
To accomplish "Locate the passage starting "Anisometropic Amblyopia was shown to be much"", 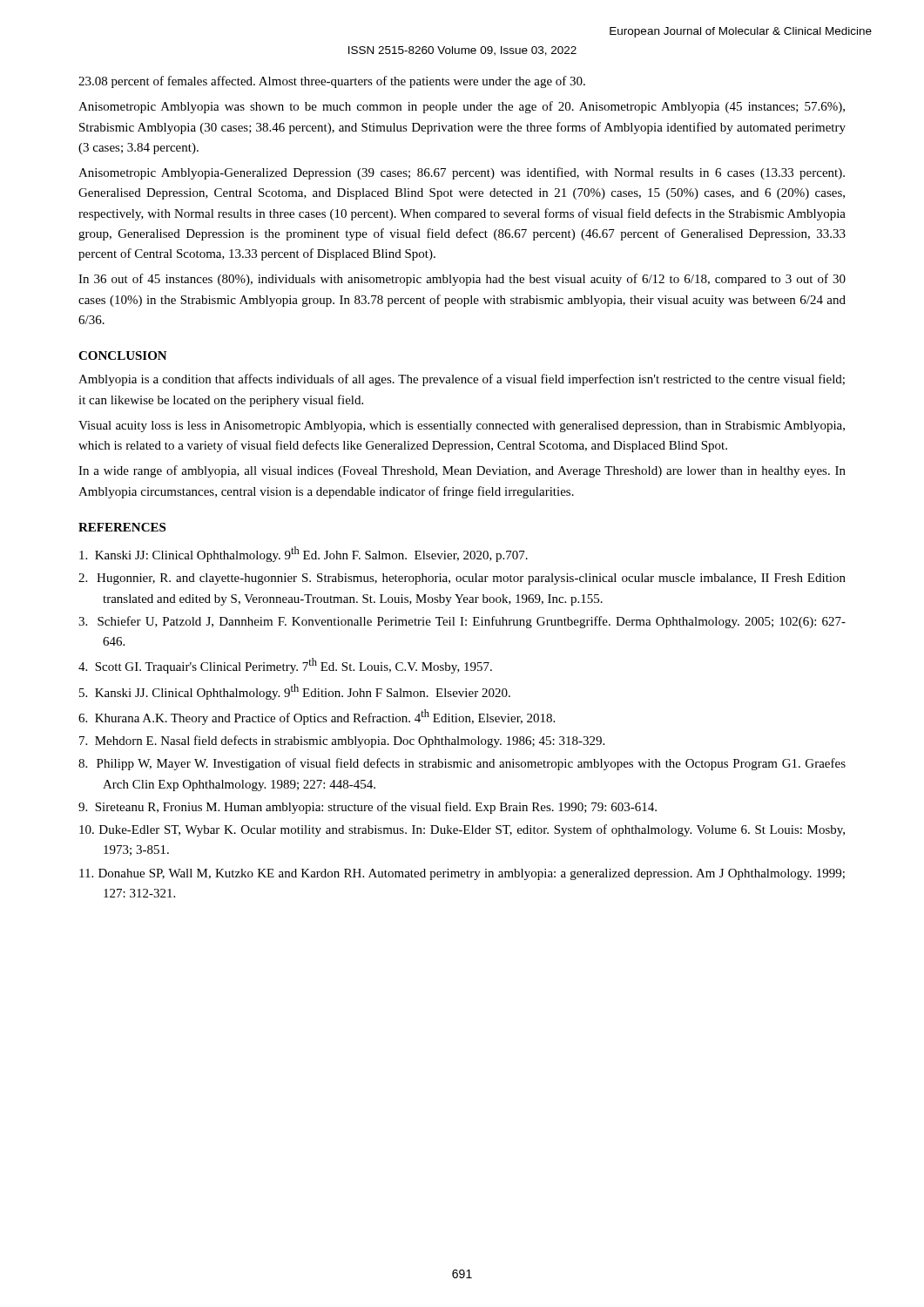I will (462, 127).
